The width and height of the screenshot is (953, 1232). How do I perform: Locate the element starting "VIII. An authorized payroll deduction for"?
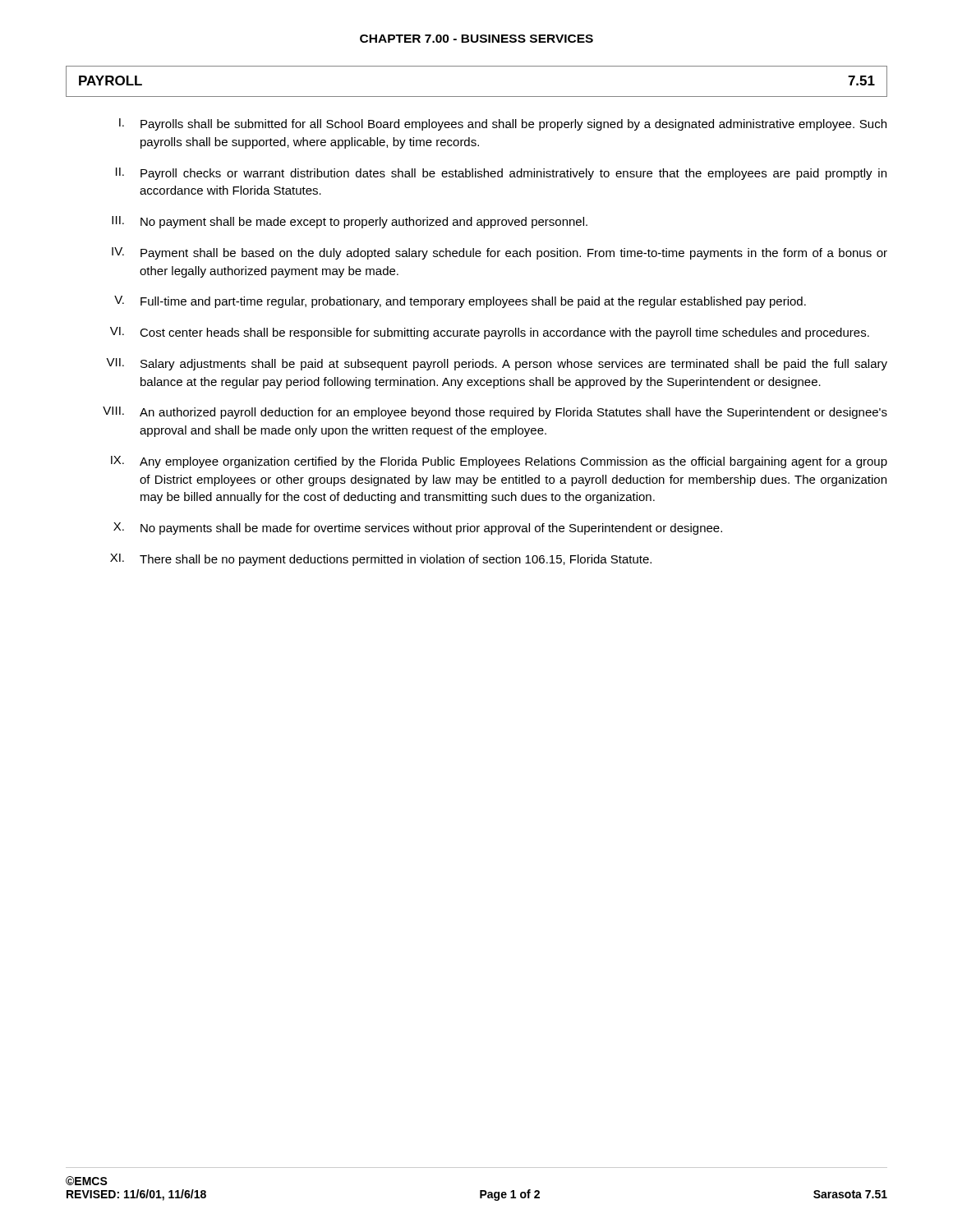click(x=476, y=421)
